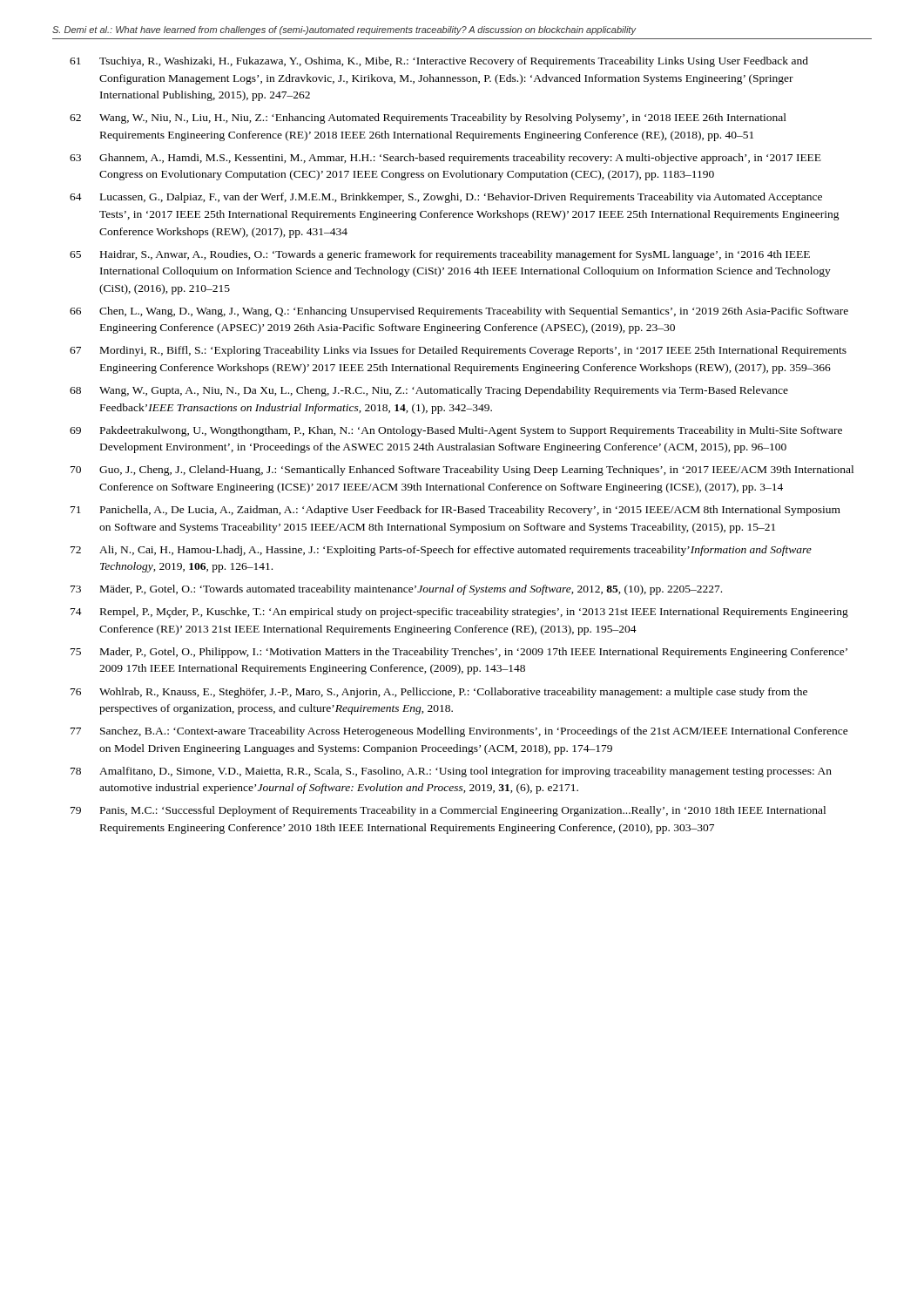
Task: Locate the list item with the text "68 Wang, W.,"
Action: coord(462,399)
